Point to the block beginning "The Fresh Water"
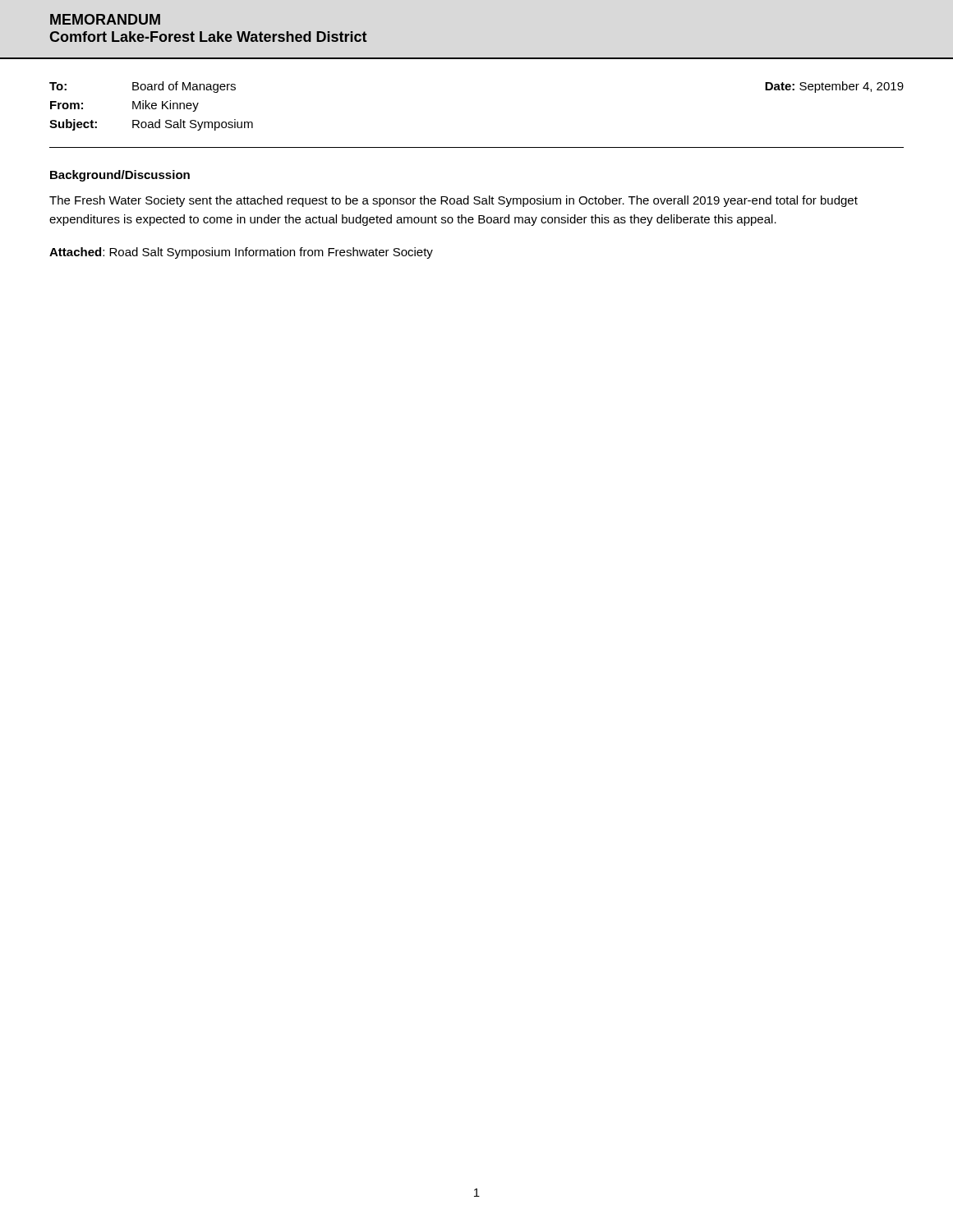Screen dimensions: 1232x953 click(453, 209)
